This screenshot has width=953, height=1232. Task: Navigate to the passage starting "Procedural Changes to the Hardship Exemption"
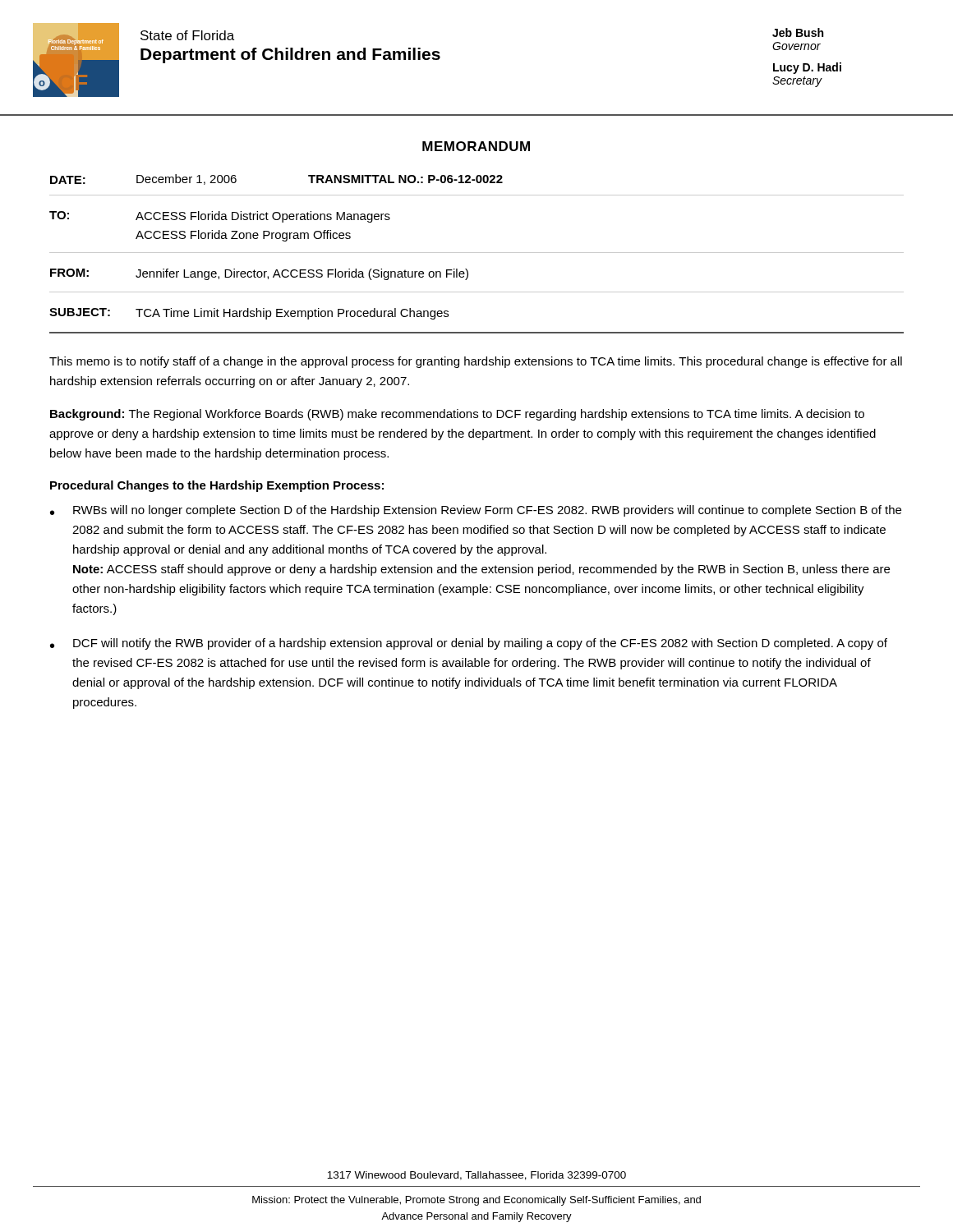pos(217,485)
